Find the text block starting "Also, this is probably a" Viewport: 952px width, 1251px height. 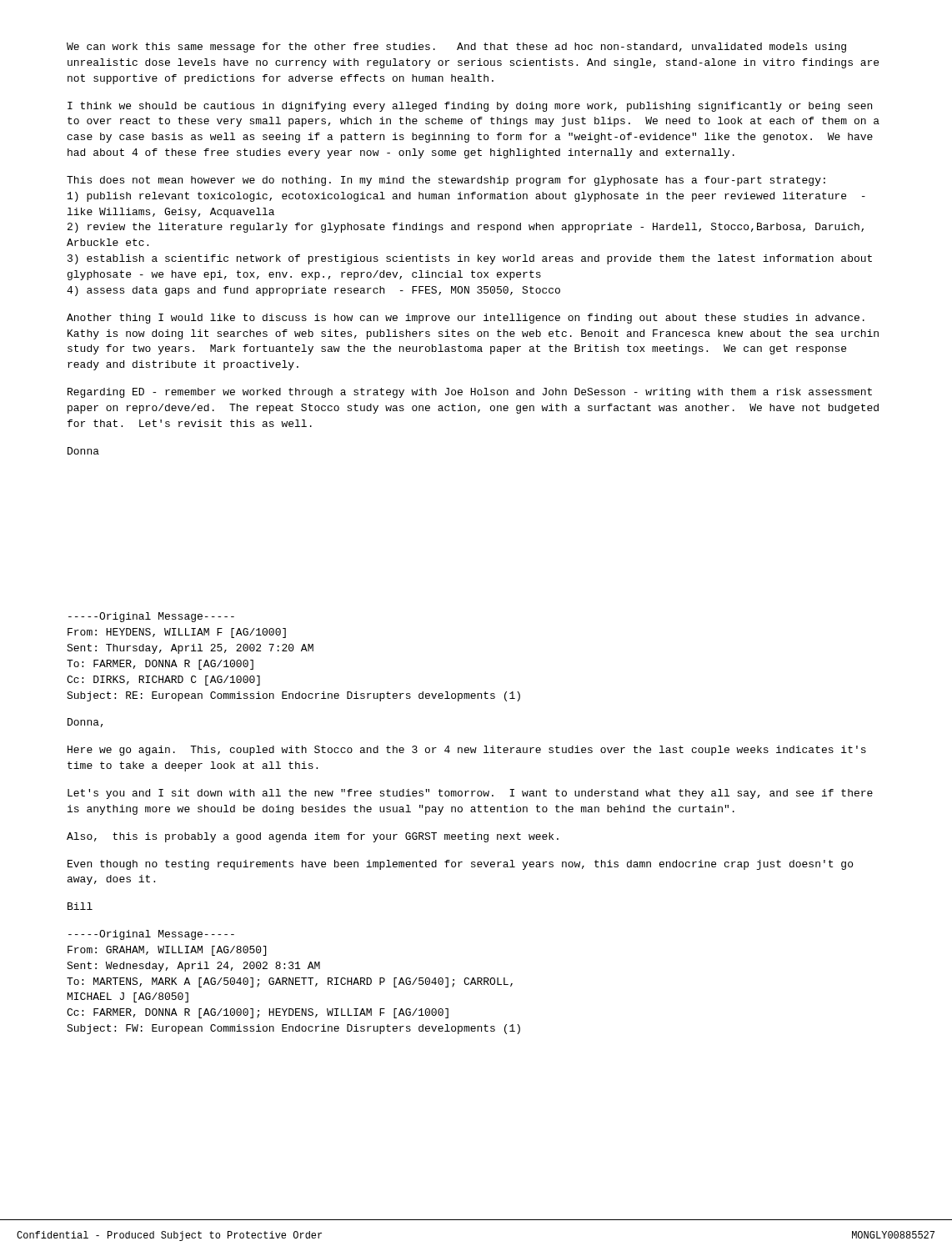314,837
